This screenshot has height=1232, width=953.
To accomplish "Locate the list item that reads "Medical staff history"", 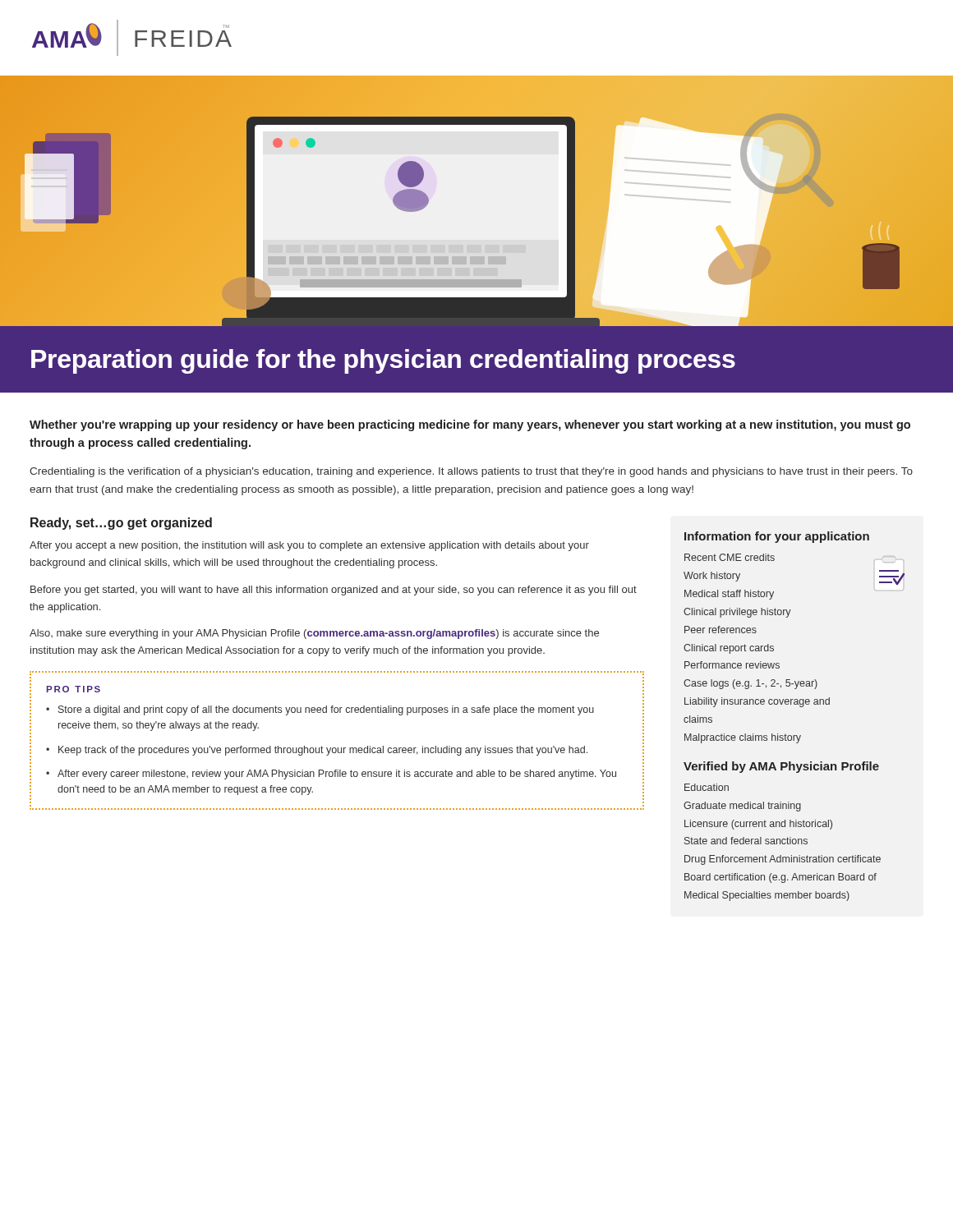I will pyautogui.click(x=729, y=594).
